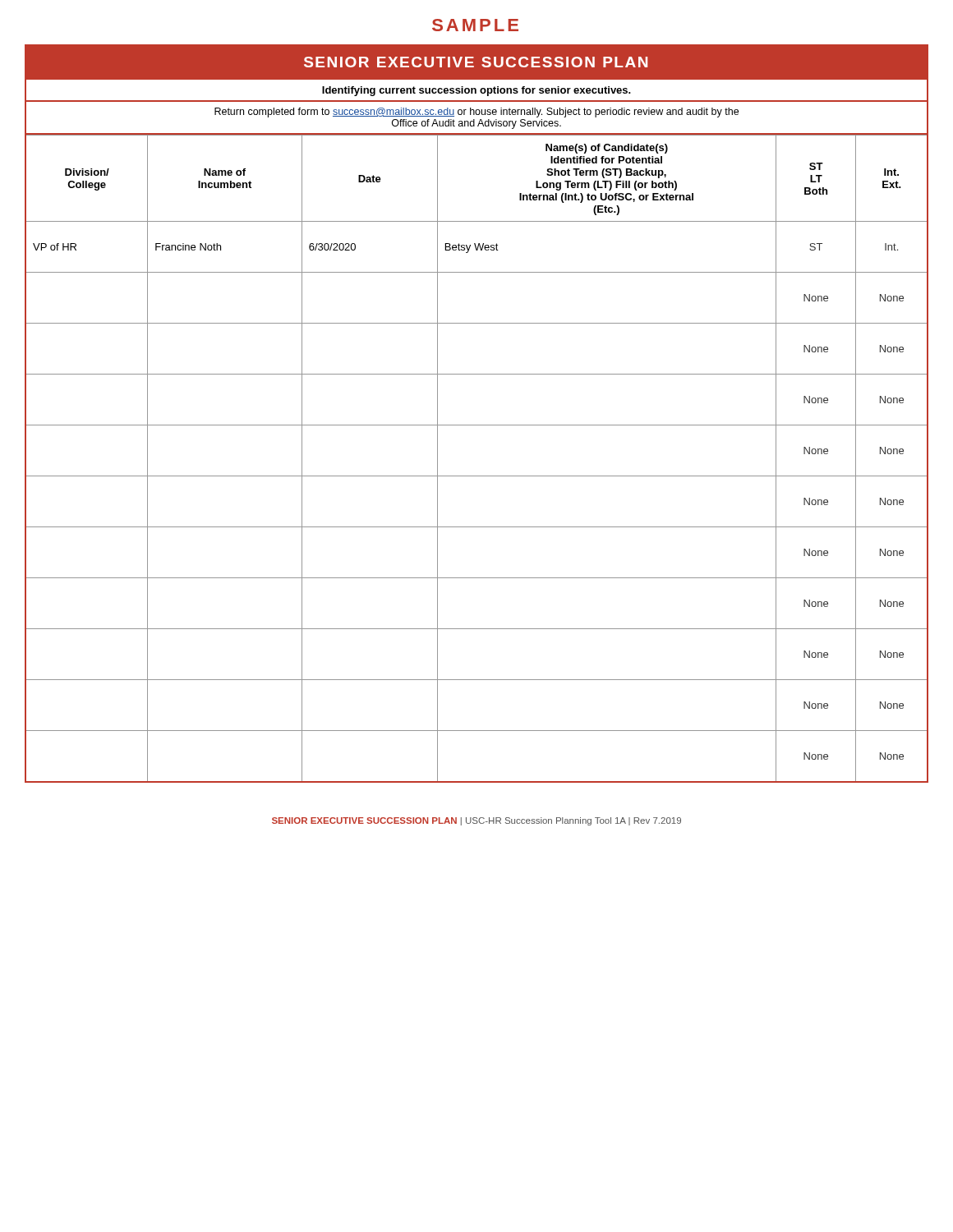Find "SENIOR EXECUTIVE SUCCESSION PLAN" on this page
Viewport: 953px width, 1232px height.
[x=476, y=62]
